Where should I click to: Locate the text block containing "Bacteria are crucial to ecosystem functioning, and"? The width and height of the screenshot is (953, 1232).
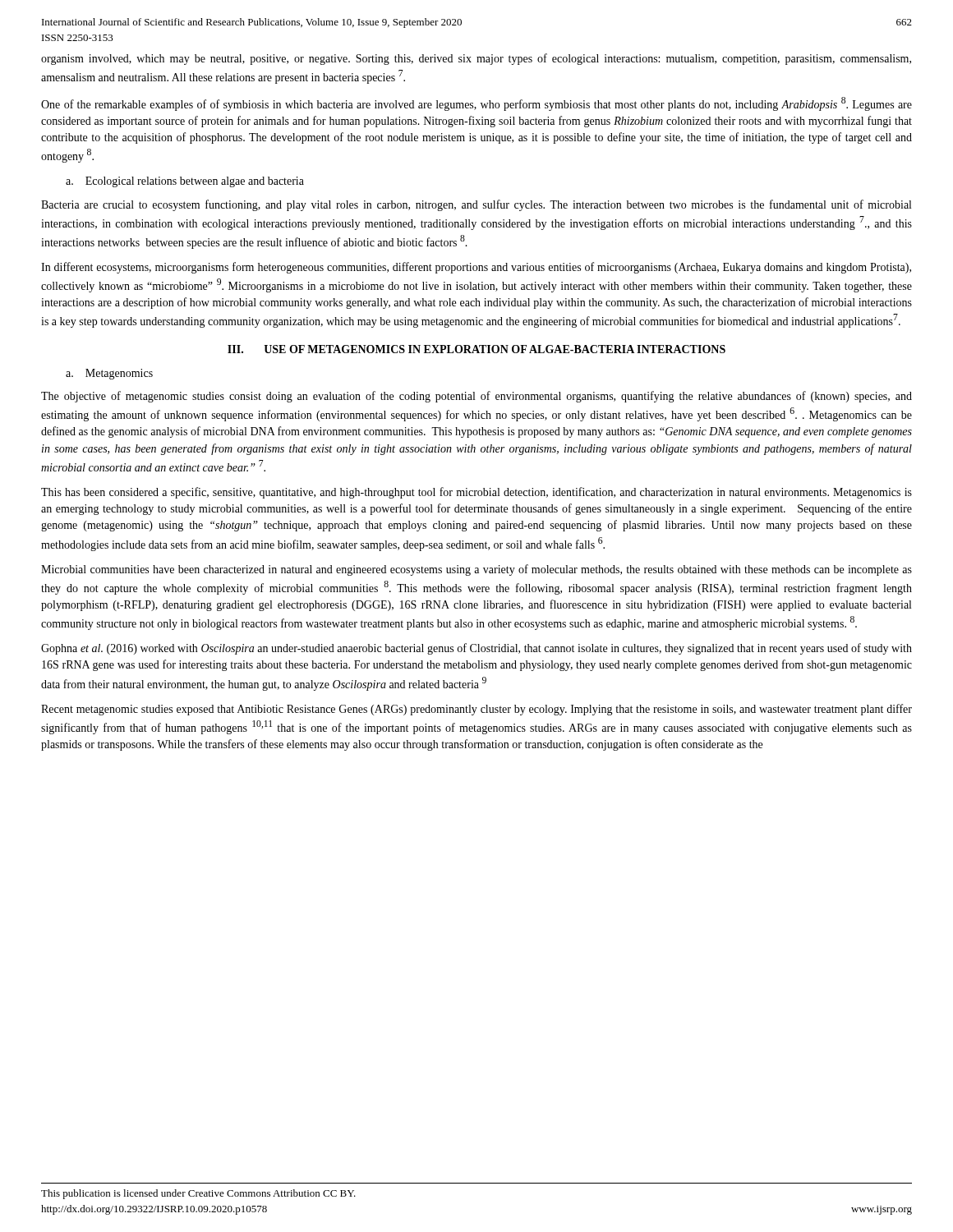(476, 224)
